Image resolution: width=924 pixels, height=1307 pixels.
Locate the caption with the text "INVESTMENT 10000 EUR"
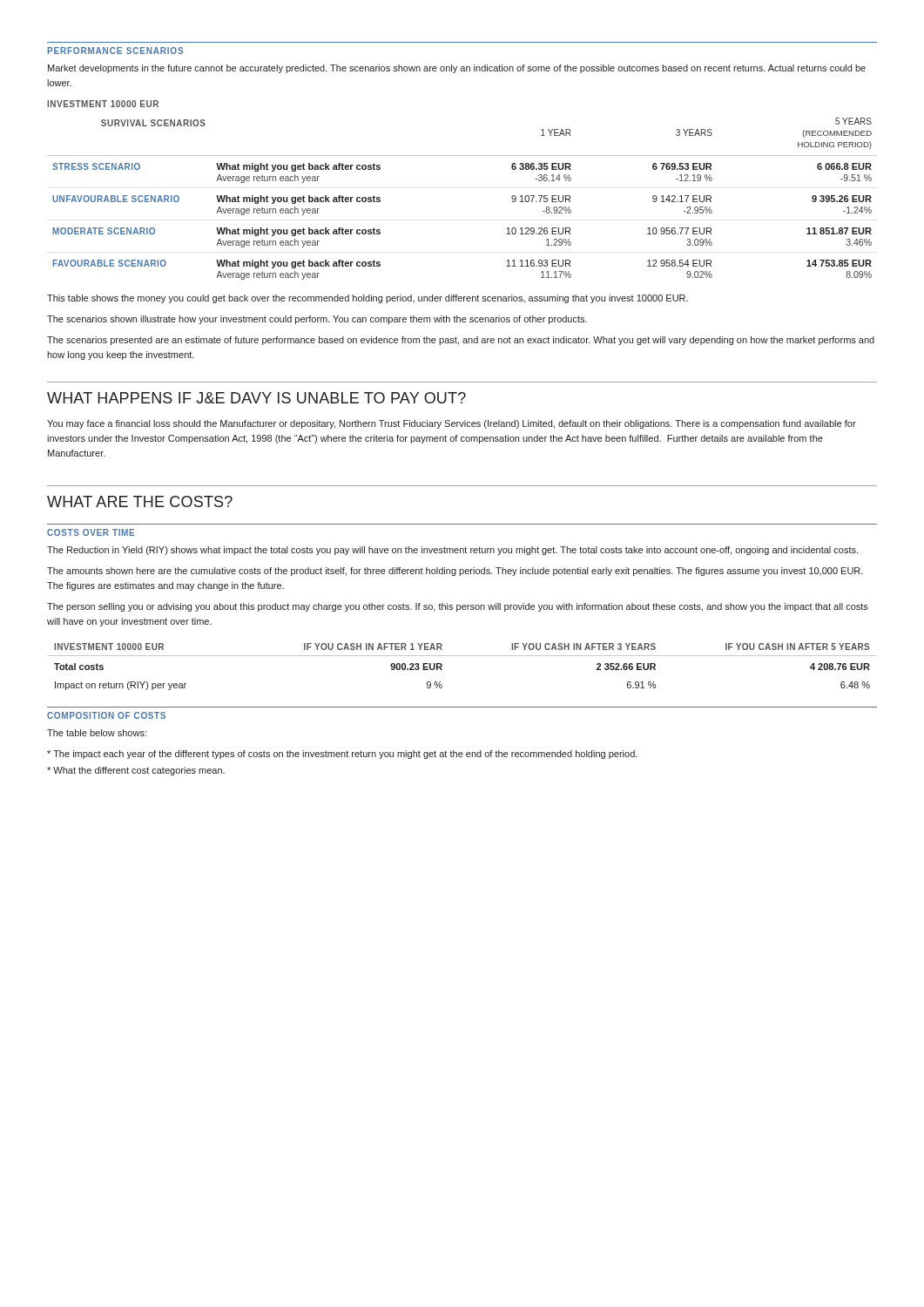103,104
